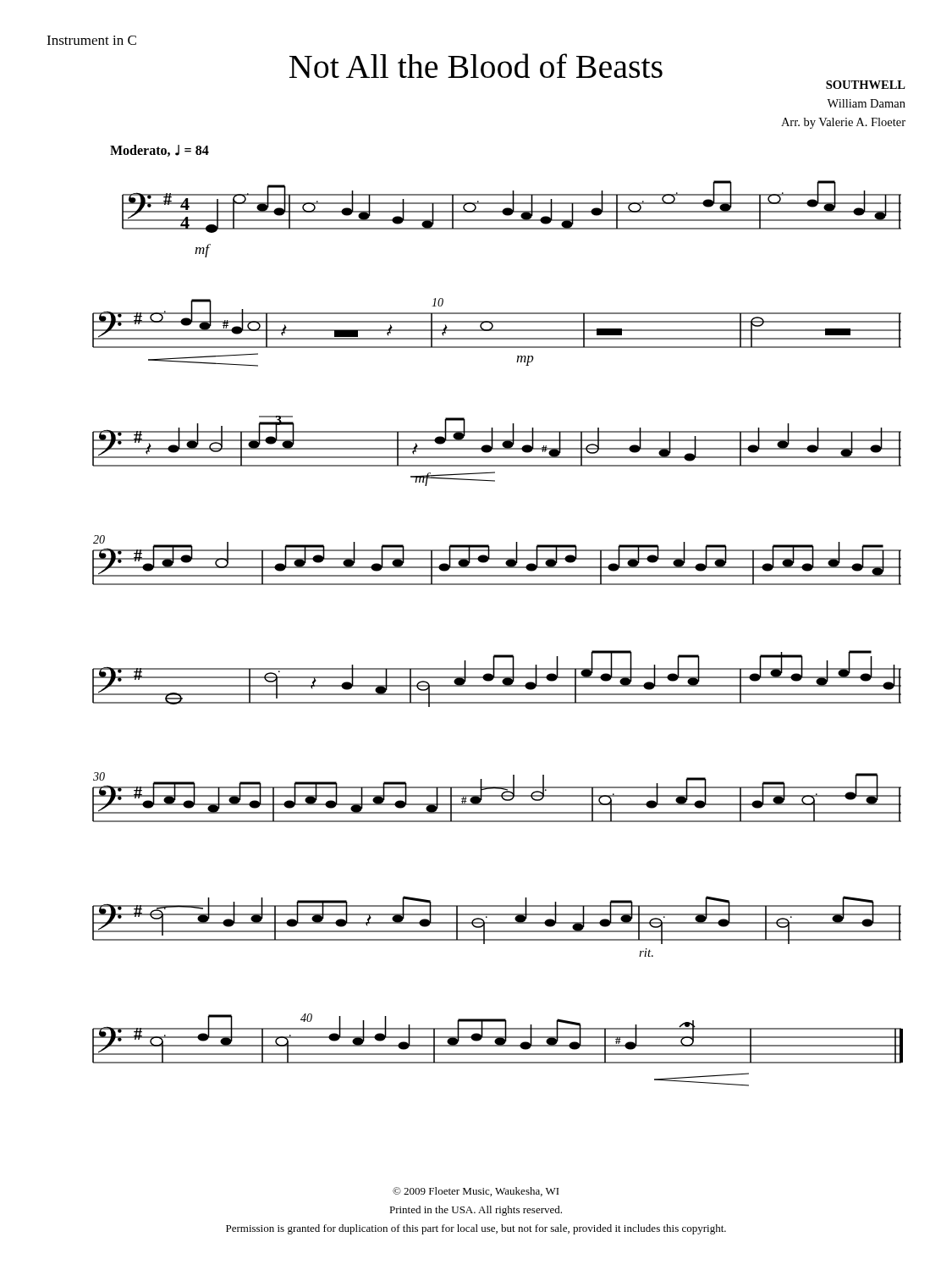This screenshot has height=1270, width=952.
Task: Navigate to the text starting "Moderato, ♩ = 84"
Action: pos(159,150)
